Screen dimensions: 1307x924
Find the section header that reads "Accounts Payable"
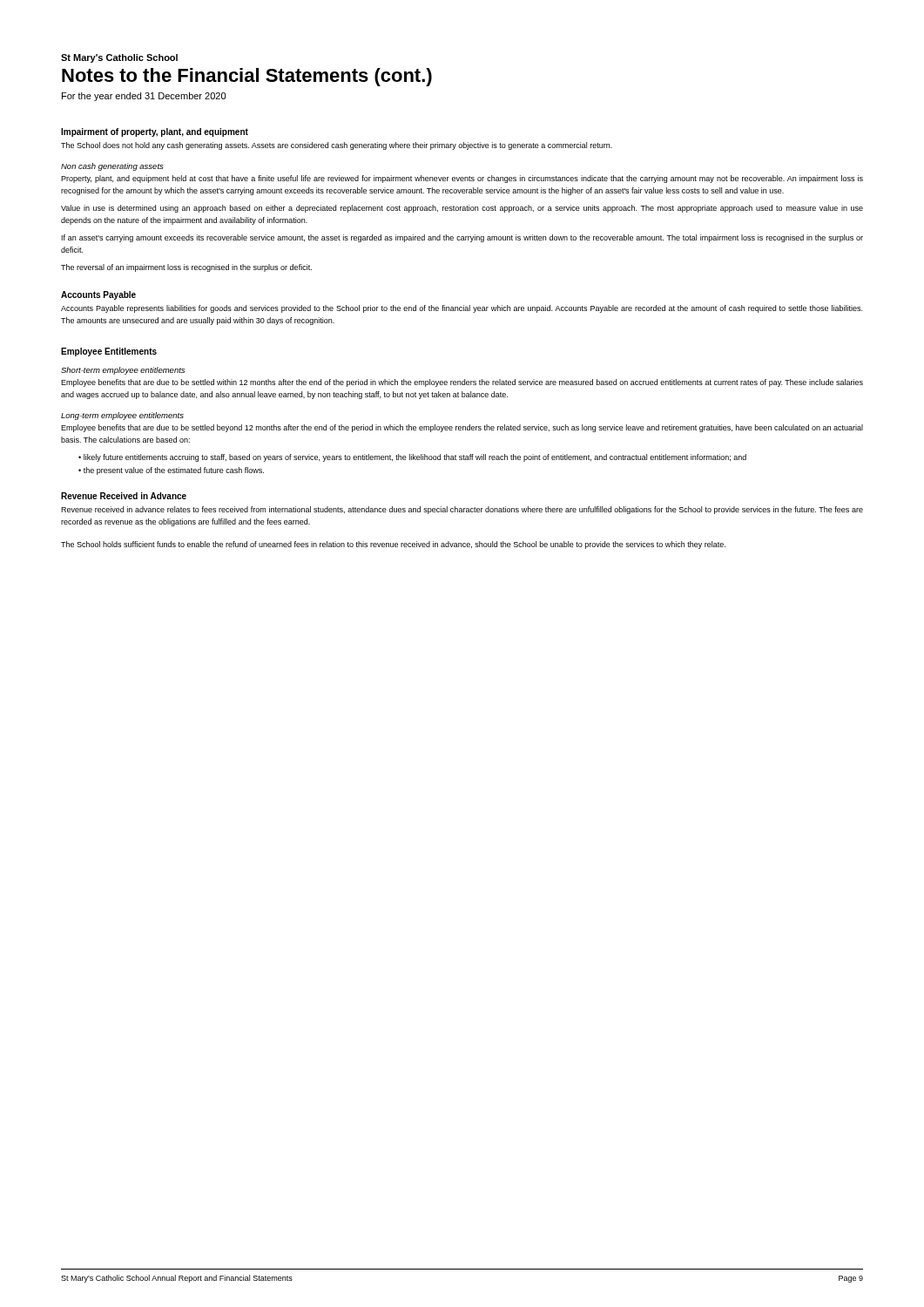click(x=98, y=295)
